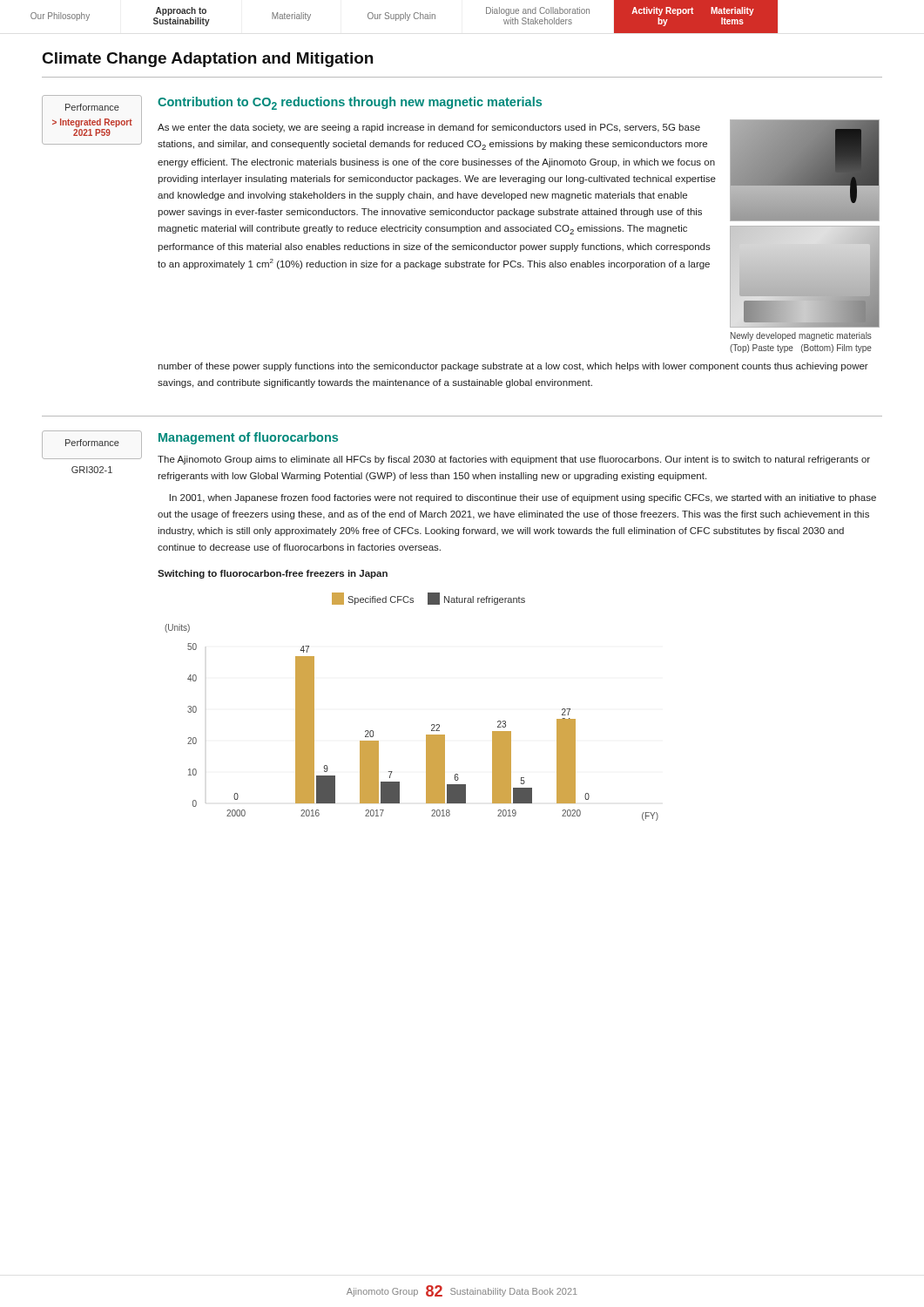Click the passage that begins "Performance > Integrated"

click(92, 120)
